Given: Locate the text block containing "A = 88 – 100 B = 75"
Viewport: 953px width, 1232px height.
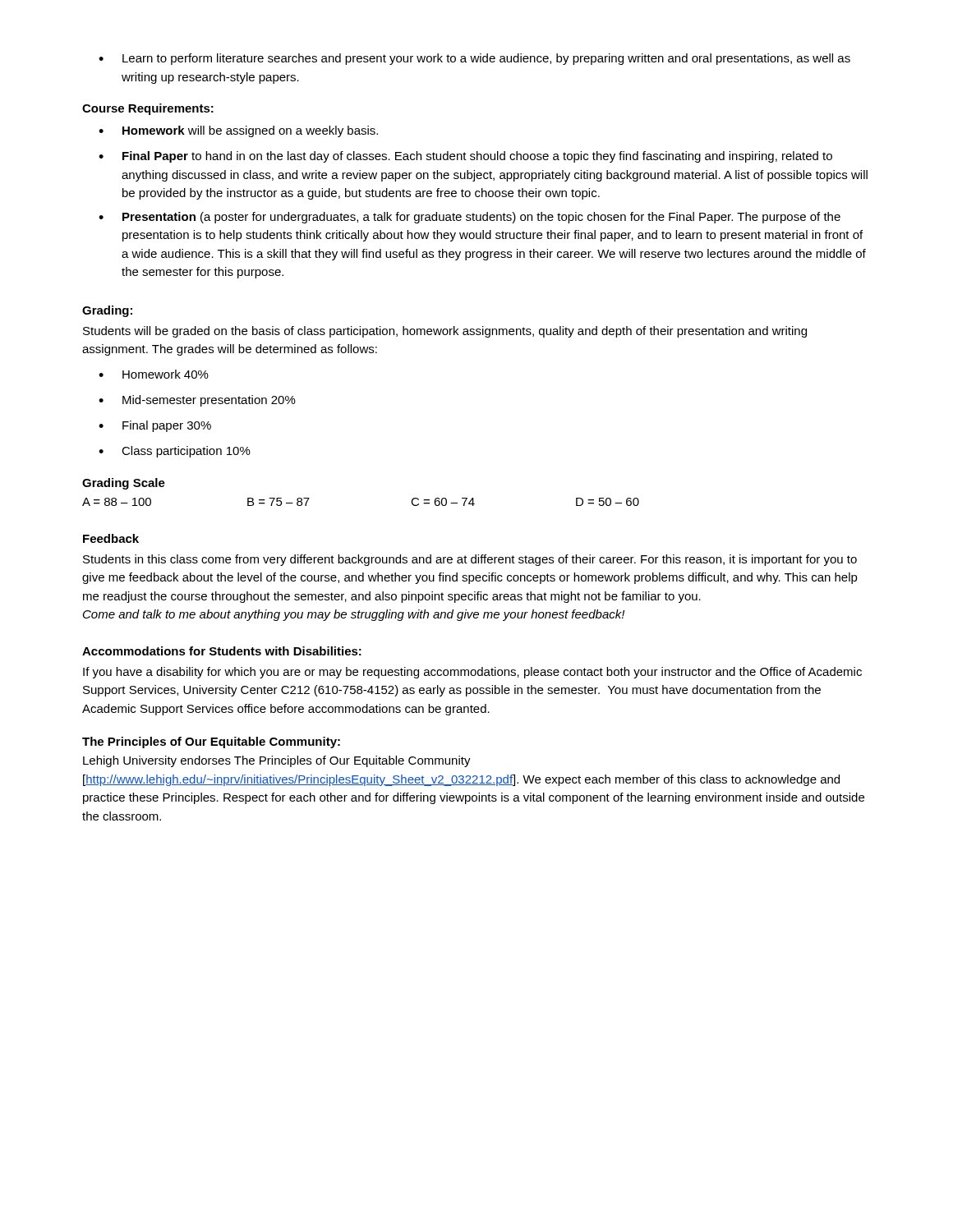Looking at the screenshot, I should pos(476,502).
